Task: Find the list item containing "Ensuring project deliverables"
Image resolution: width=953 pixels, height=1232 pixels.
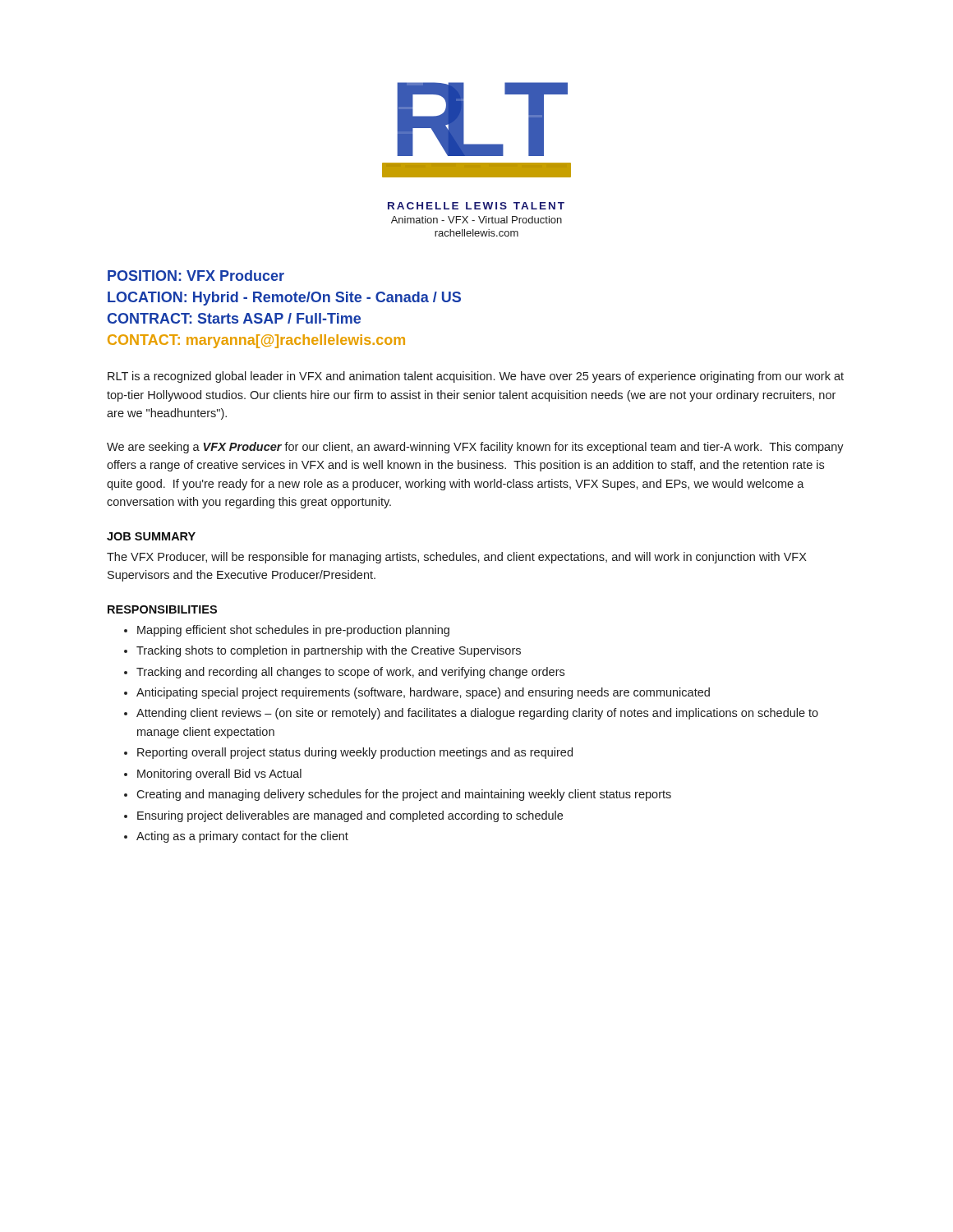Action: click(x=350, y=815)
